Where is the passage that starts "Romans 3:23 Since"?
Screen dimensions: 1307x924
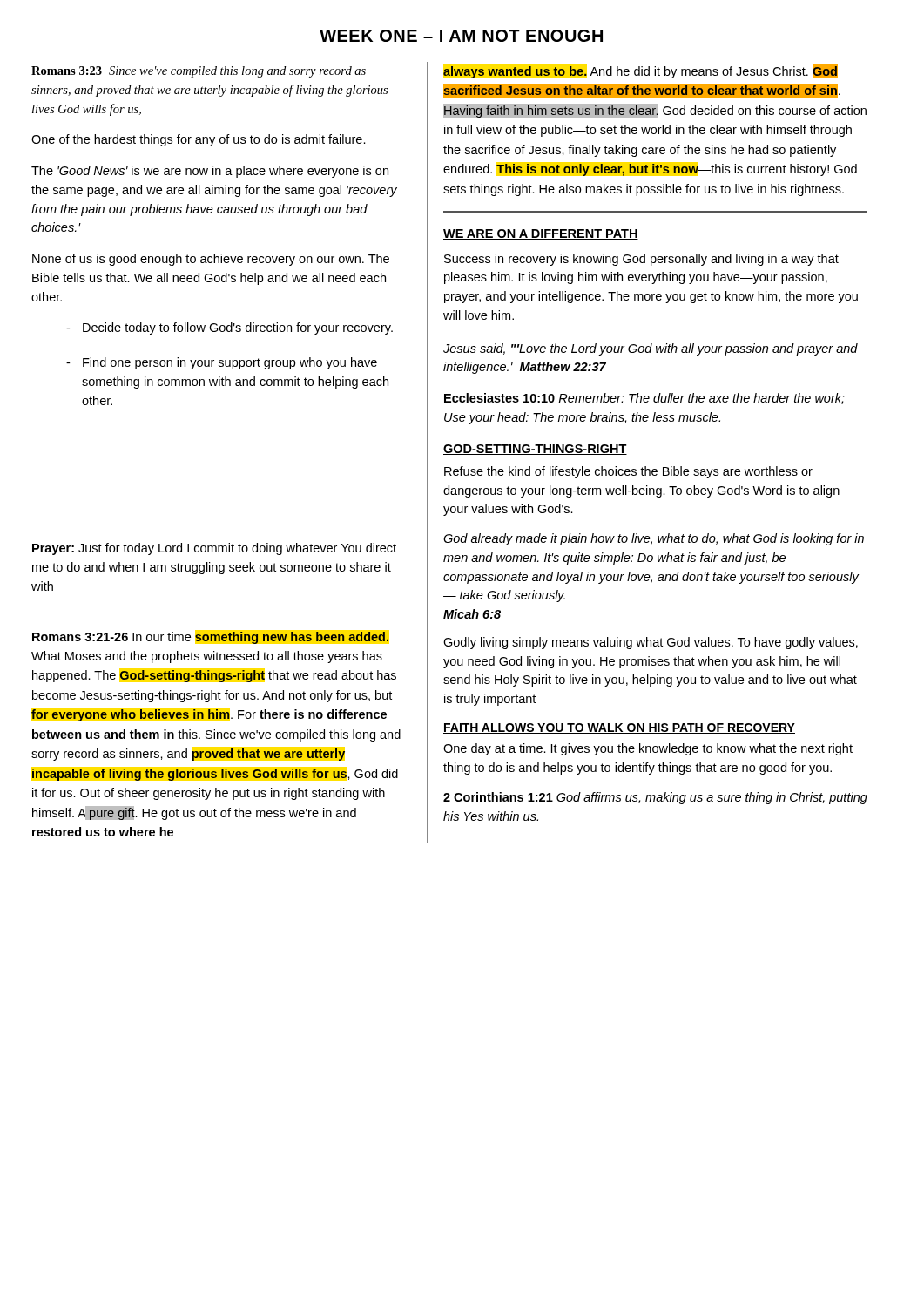click(210, 90)
